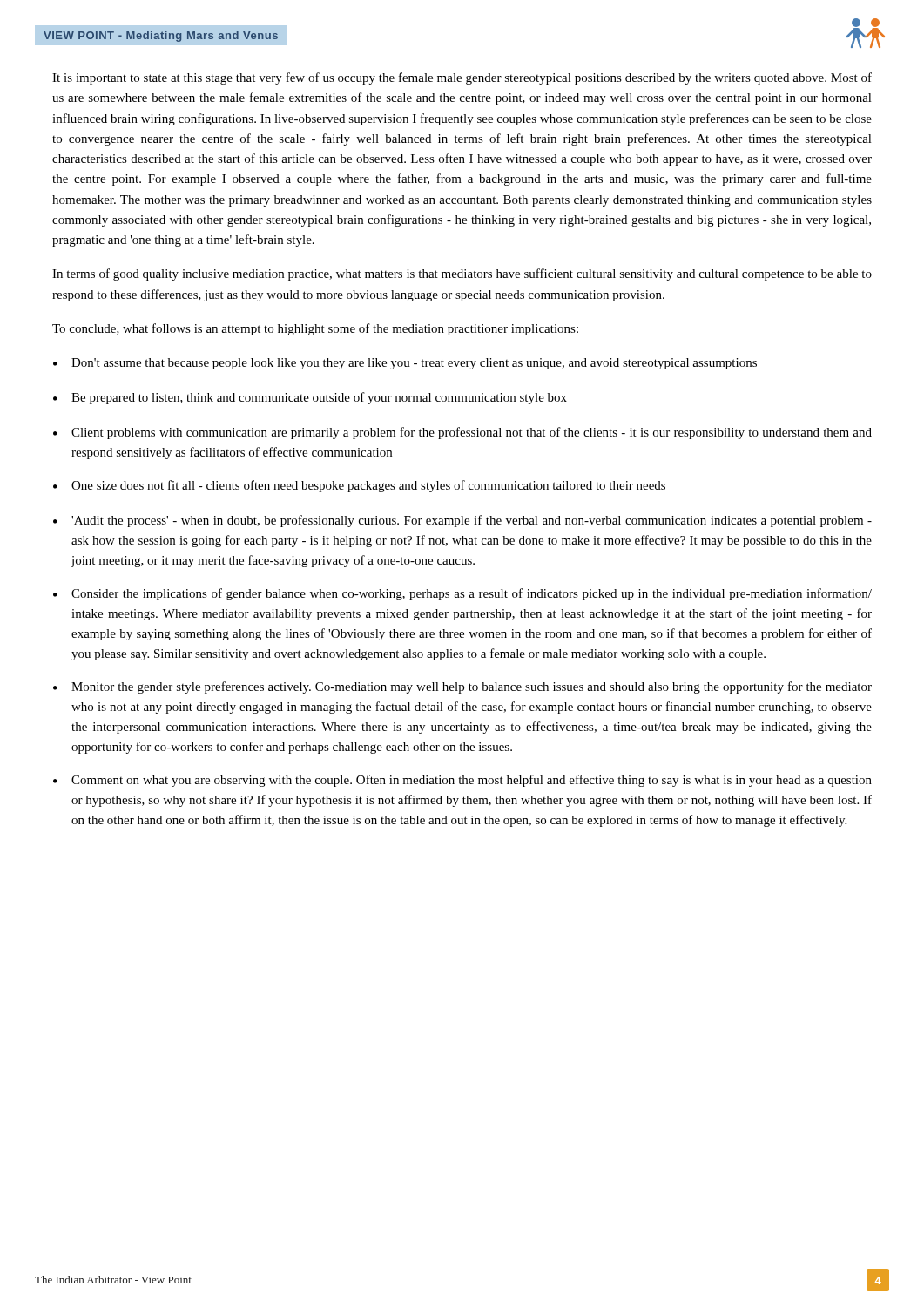Screen dimensions: 1307x924
Task: Click on the list item with the text "• 'Audit the process' -"
Action: point(462,541)
